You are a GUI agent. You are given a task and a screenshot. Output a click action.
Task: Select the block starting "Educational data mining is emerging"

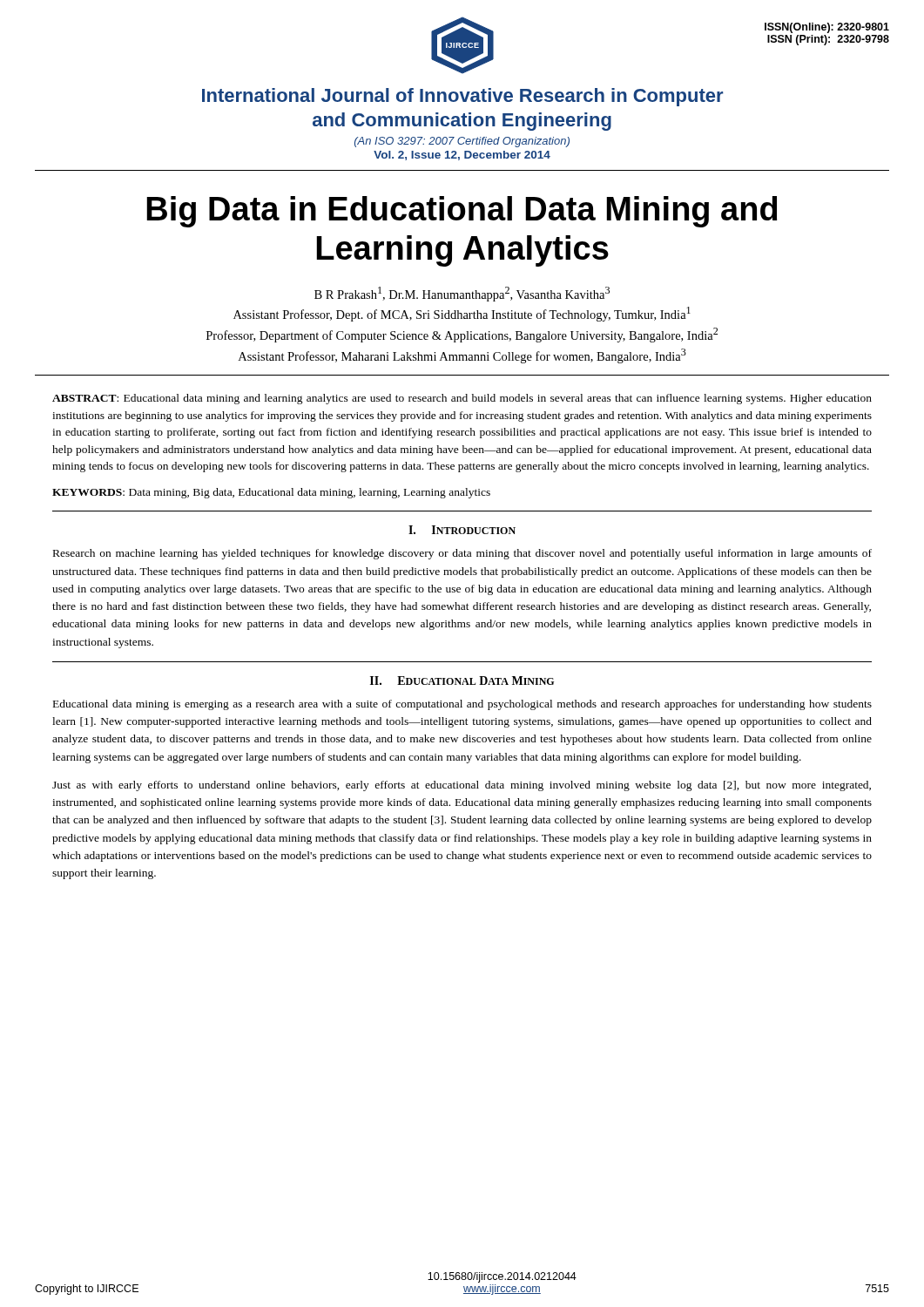[462, 730]
